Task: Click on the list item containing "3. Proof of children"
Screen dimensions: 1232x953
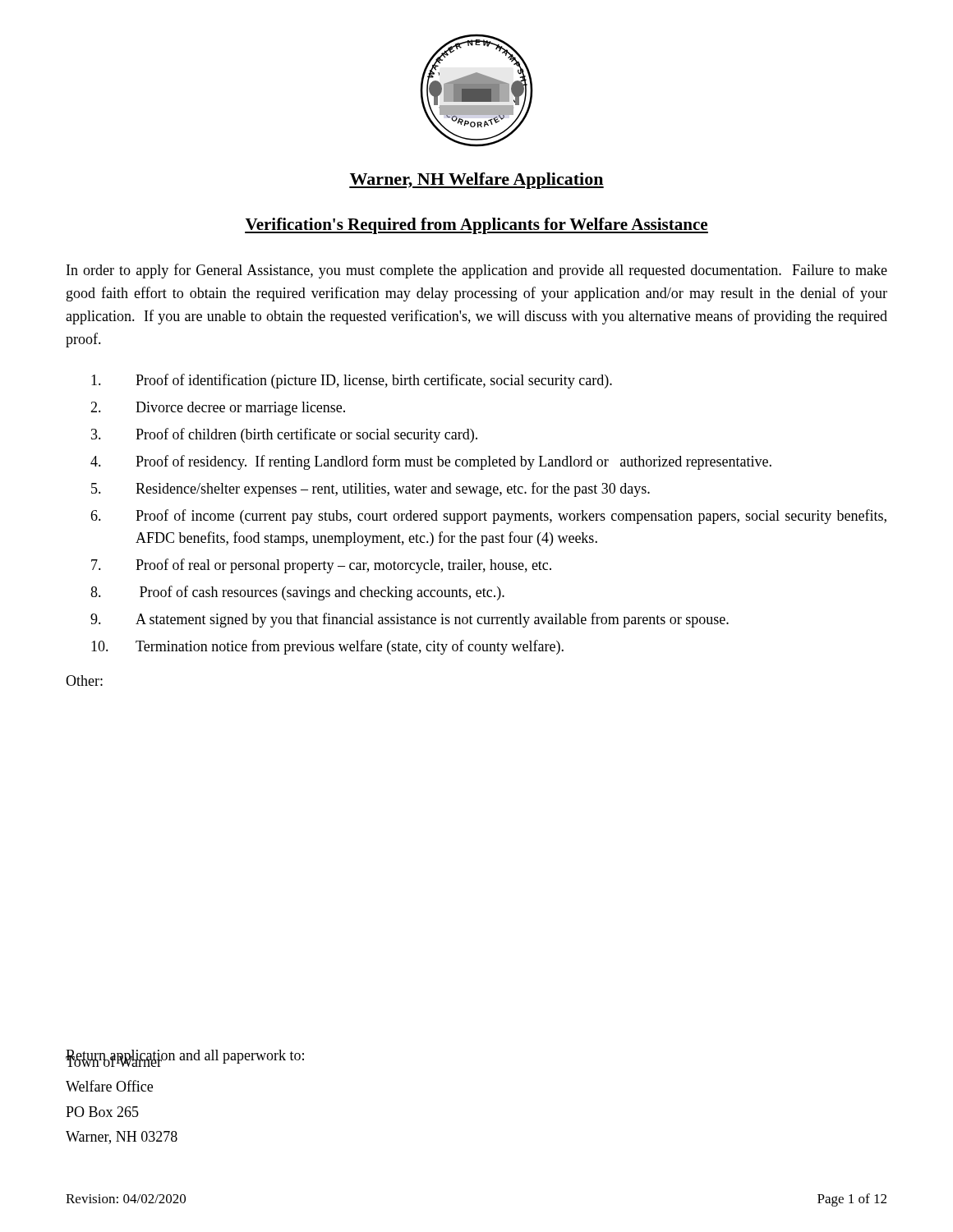Action: (x=476, y=435)
